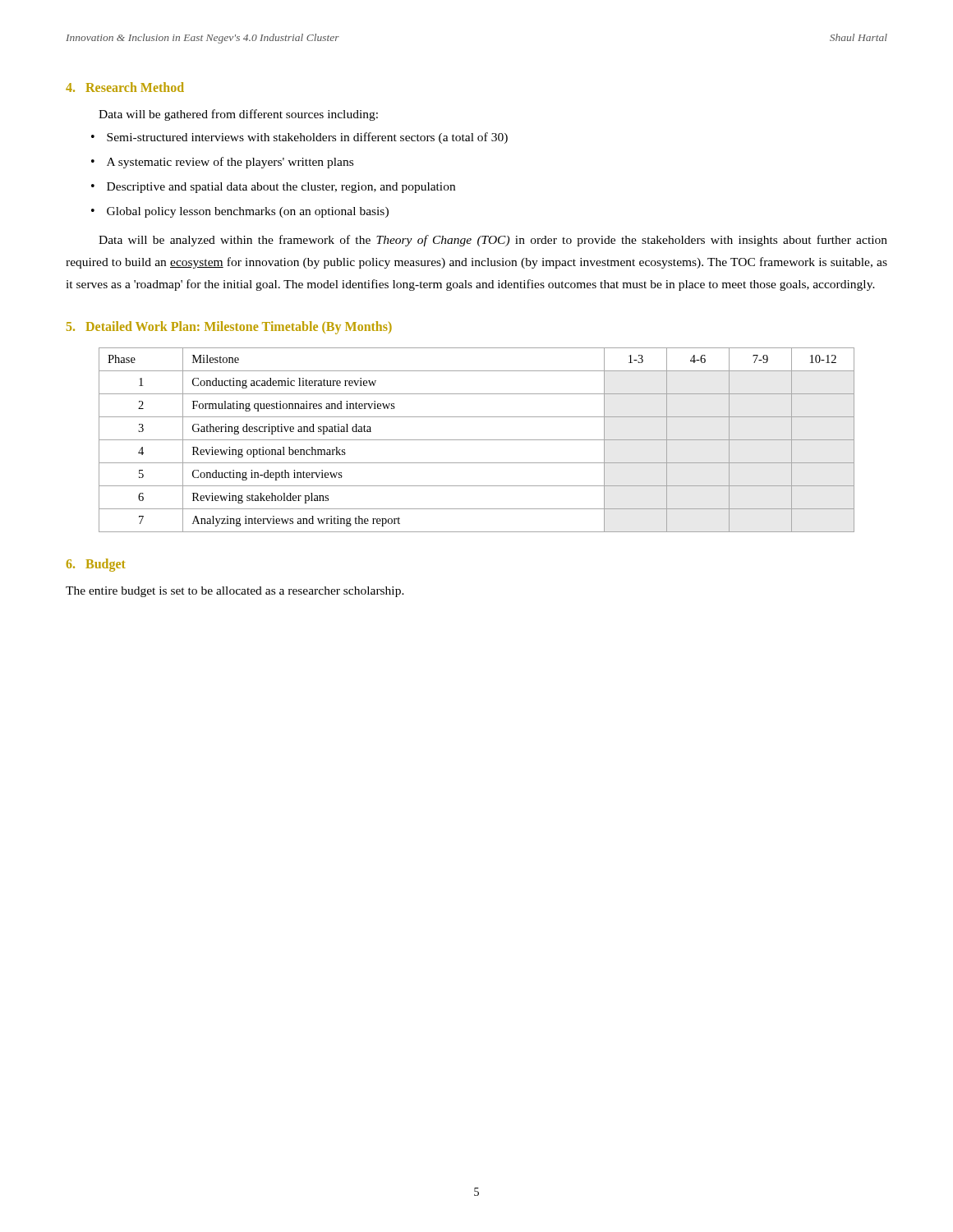
Task: Find the passage starting "Global policy lesson benchmarks"
Action: click(x=248, y=211)
